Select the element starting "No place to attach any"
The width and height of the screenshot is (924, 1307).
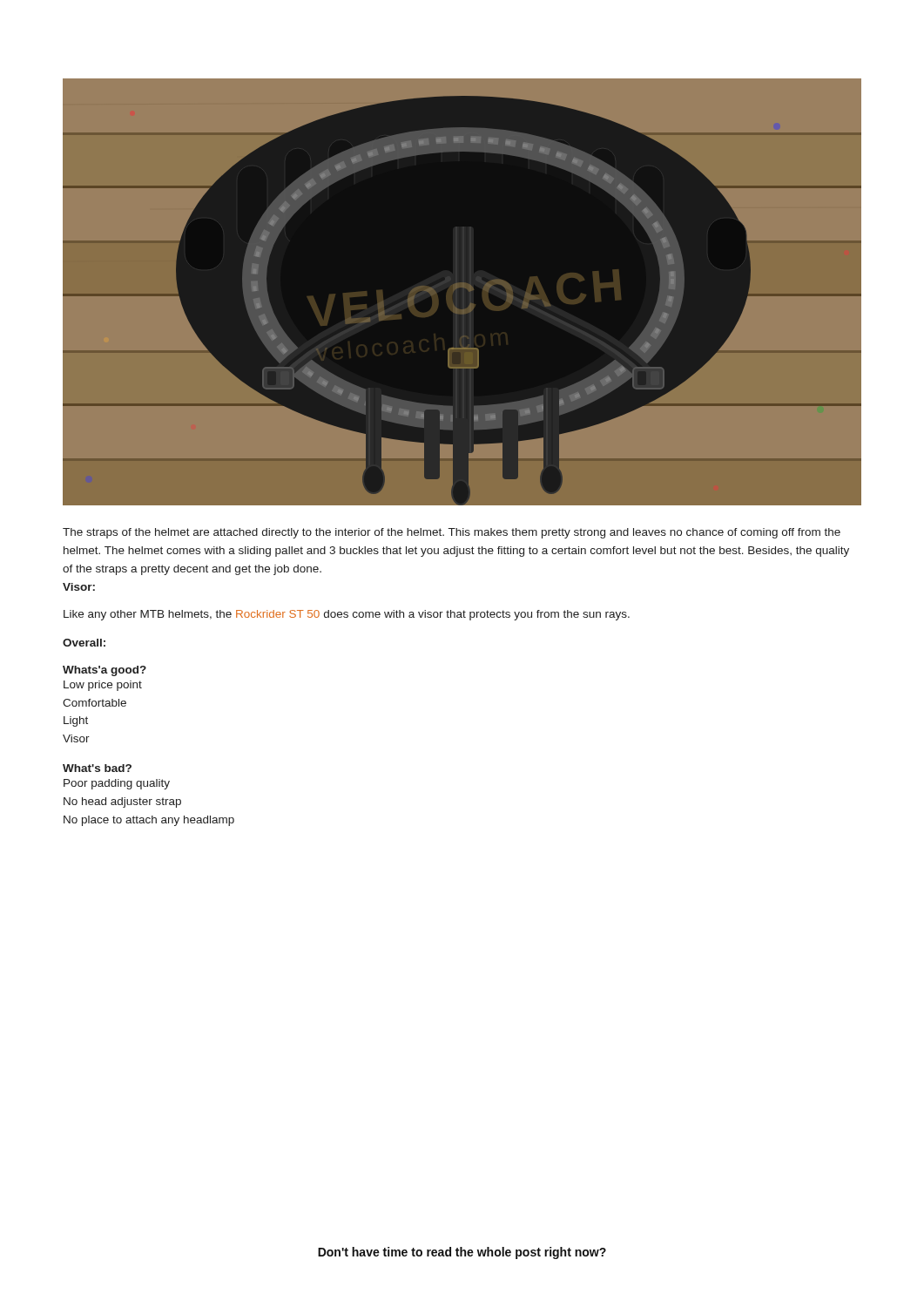coord(149,820)
